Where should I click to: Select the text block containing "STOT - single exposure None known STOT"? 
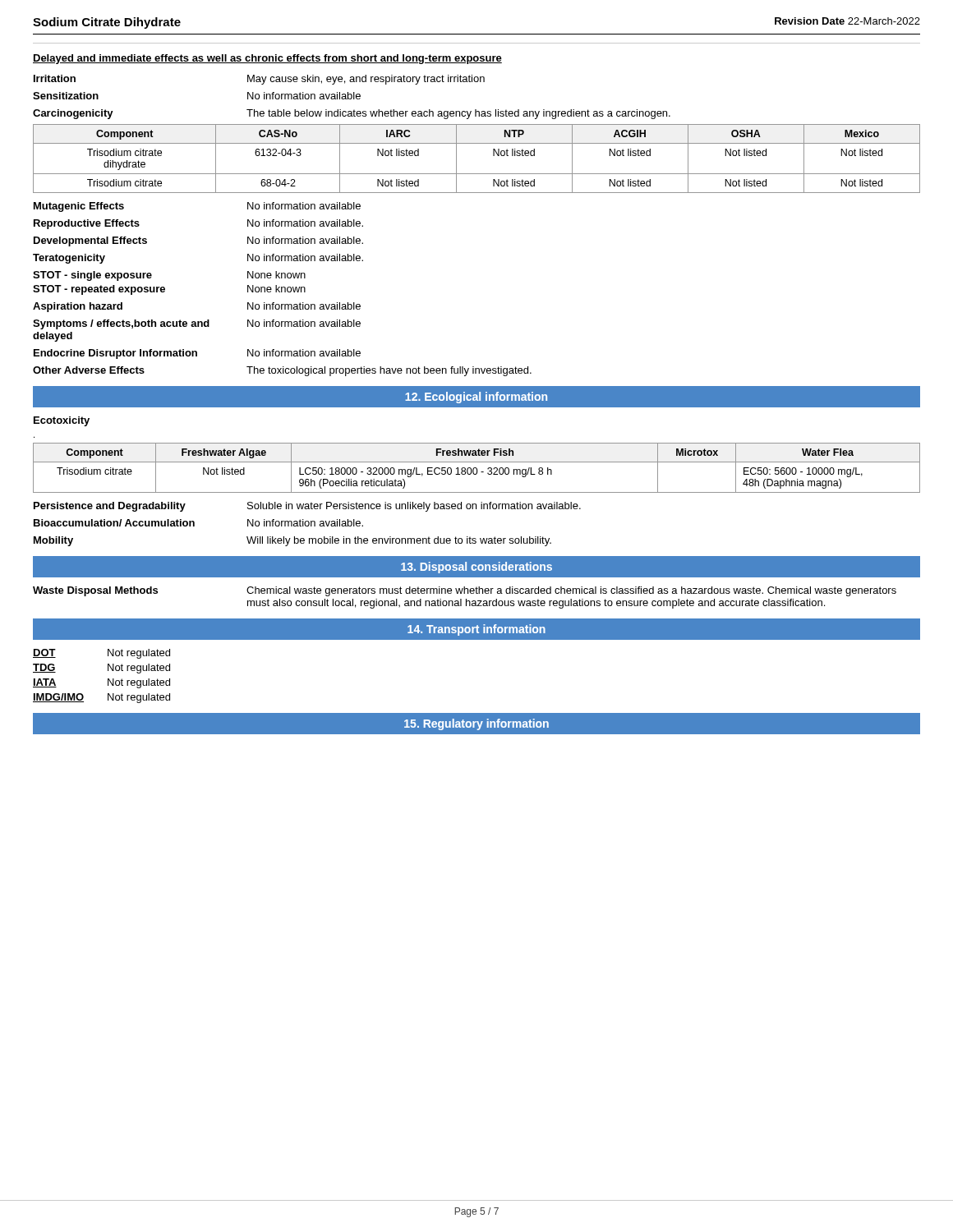tap(88, 276)
